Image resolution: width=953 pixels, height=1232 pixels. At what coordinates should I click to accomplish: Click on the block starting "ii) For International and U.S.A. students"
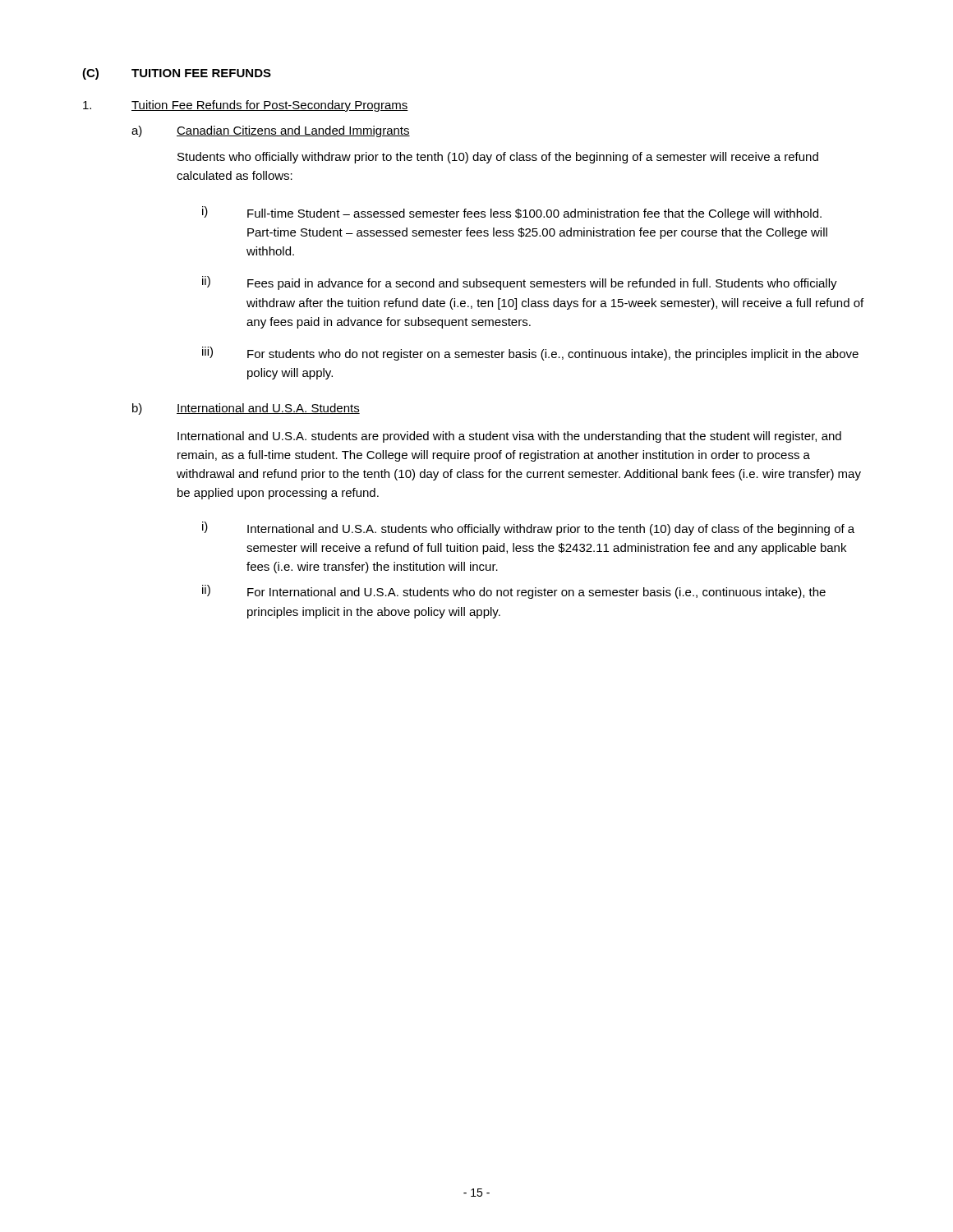pos(536,602)
